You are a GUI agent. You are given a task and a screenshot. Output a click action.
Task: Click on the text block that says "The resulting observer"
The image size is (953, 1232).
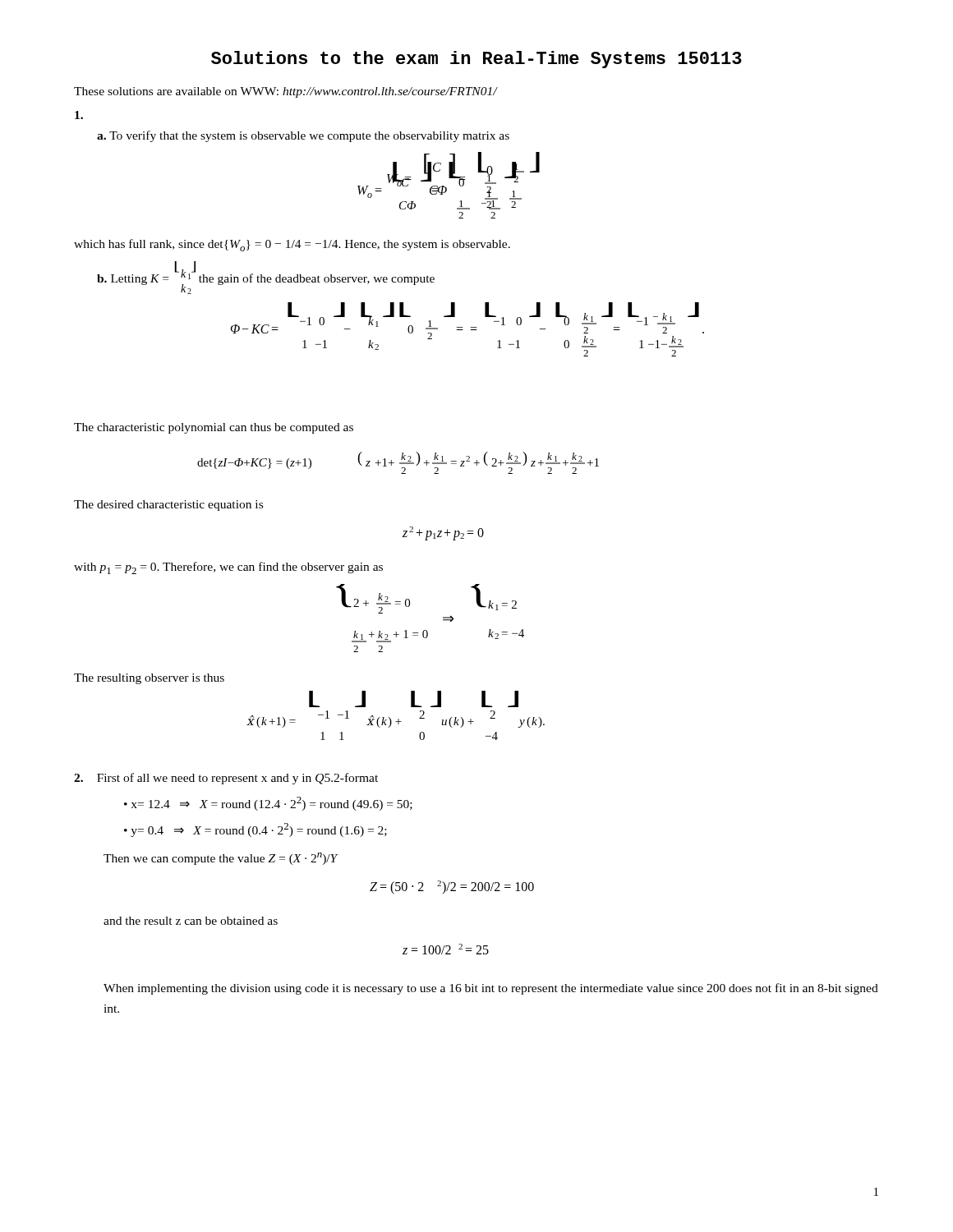(149, 677)
